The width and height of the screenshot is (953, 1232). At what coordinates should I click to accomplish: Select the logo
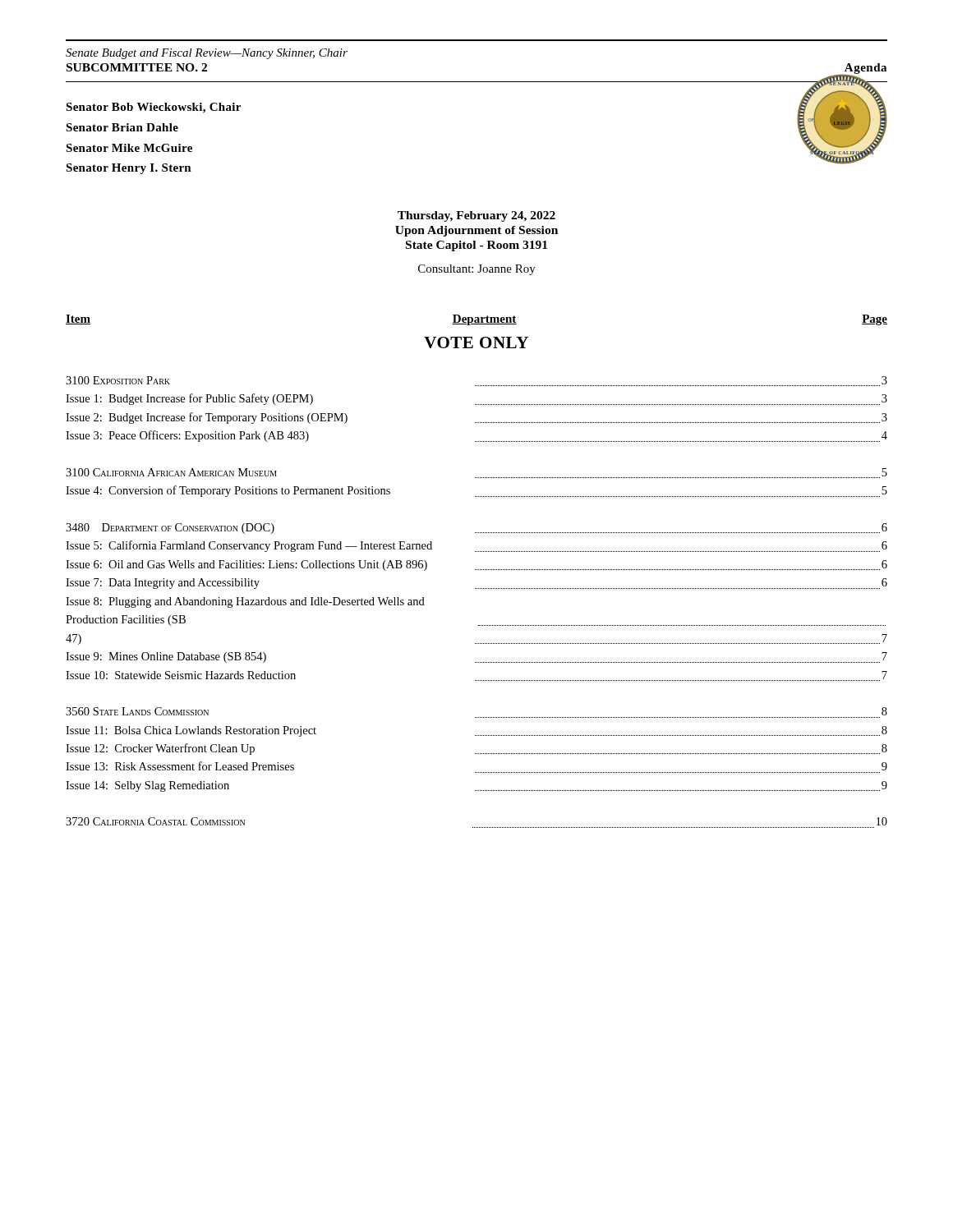pos(842,119)
